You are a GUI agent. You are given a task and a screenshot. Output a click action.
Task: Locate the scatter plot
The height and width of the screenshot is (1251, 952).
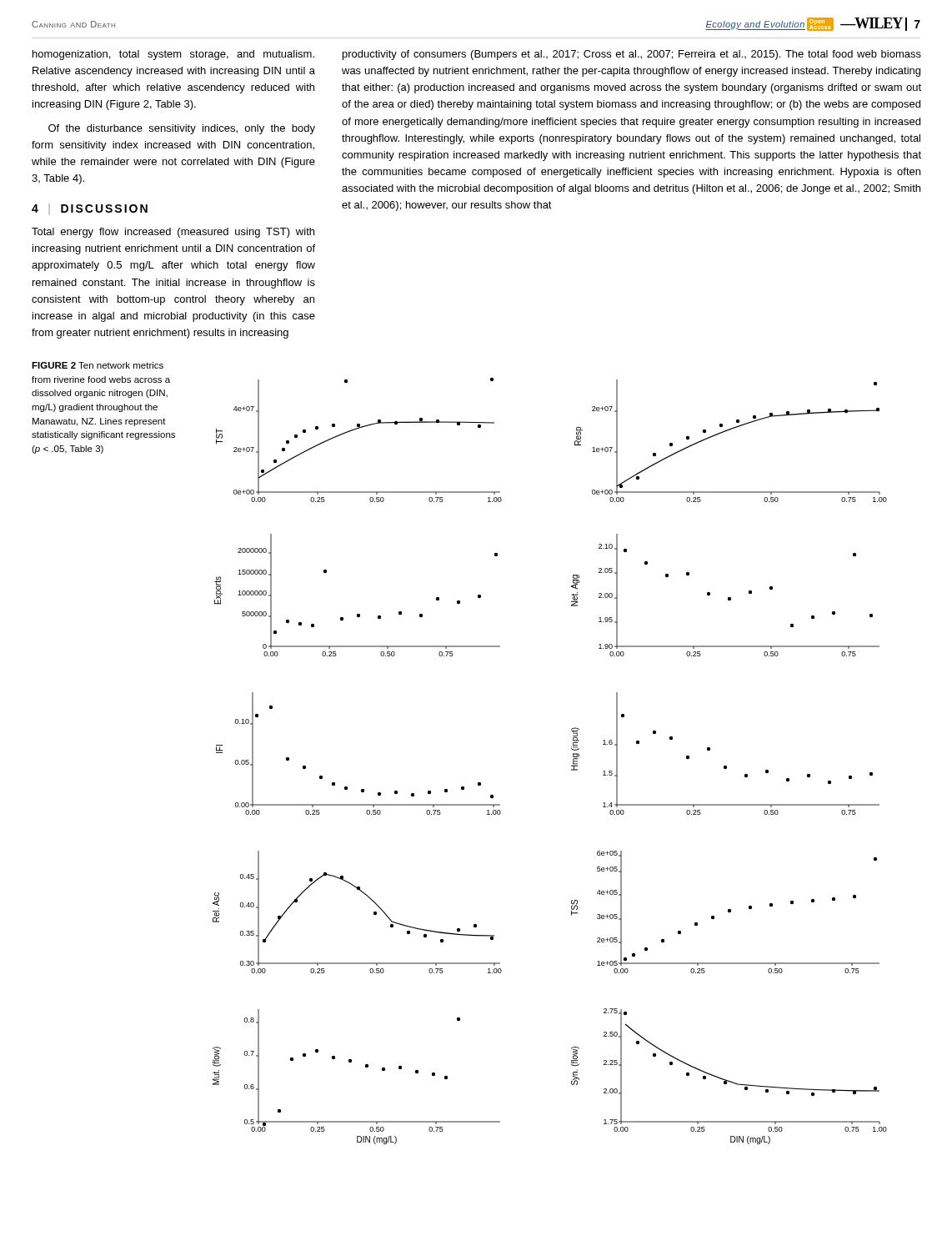554,788
